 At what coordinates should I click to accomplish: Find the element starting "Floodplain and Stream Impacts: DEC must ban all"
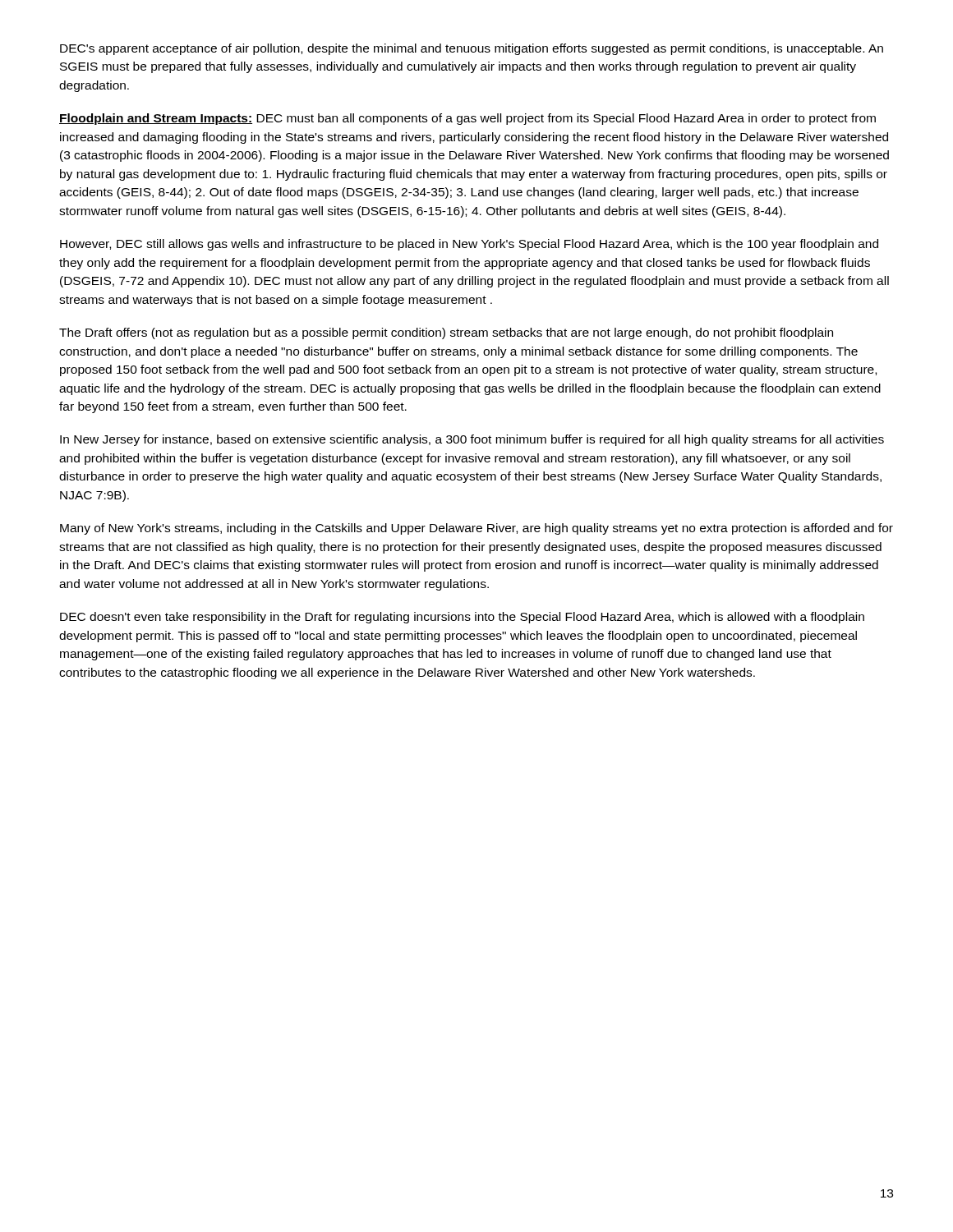pyautogui.click(x=474, y=164)
